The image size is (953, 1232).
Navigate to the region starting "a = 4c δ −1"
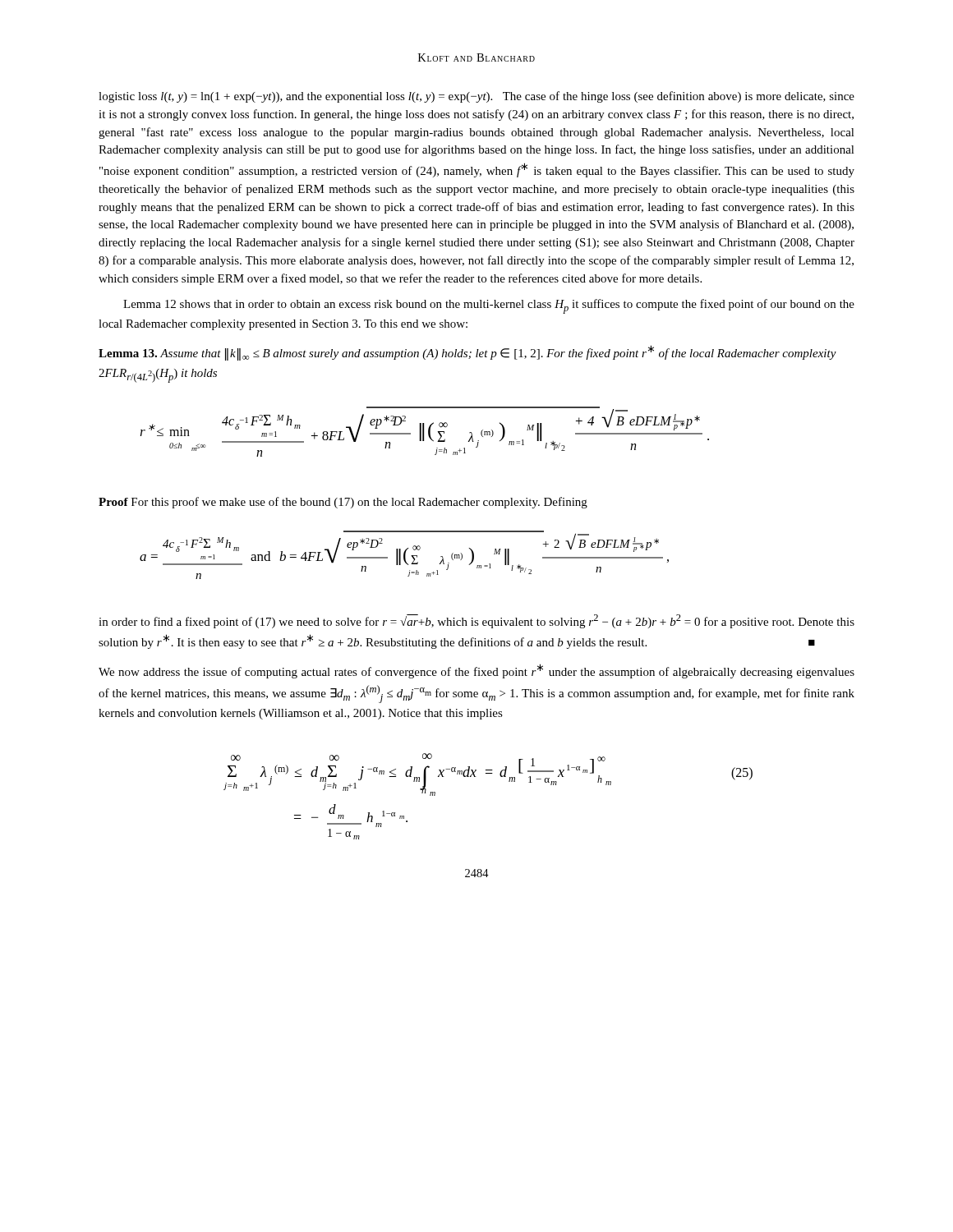(476, 558)
